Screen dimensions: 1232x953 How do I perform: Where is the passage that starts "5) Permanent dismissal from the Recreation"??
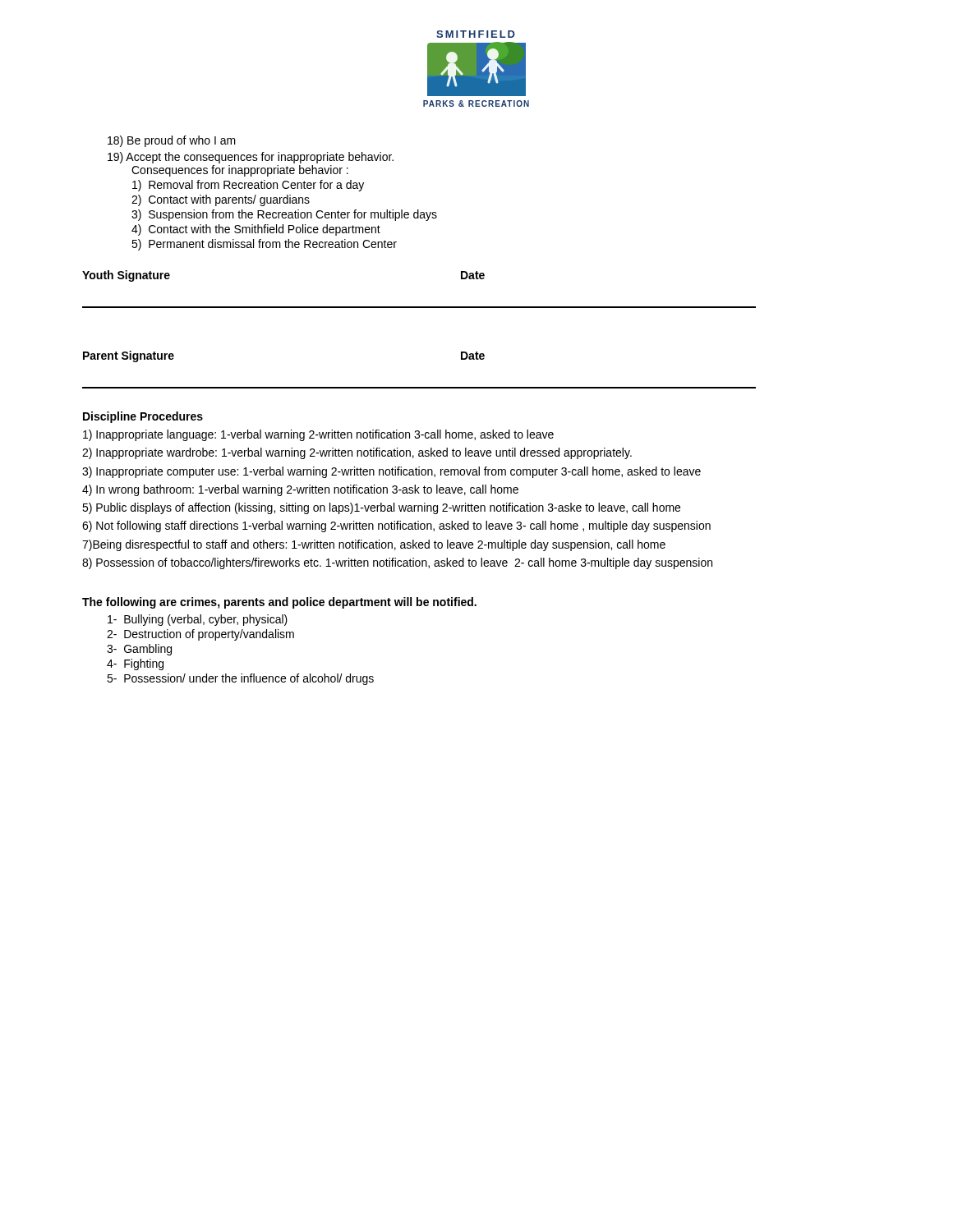[x=264, y=244]
